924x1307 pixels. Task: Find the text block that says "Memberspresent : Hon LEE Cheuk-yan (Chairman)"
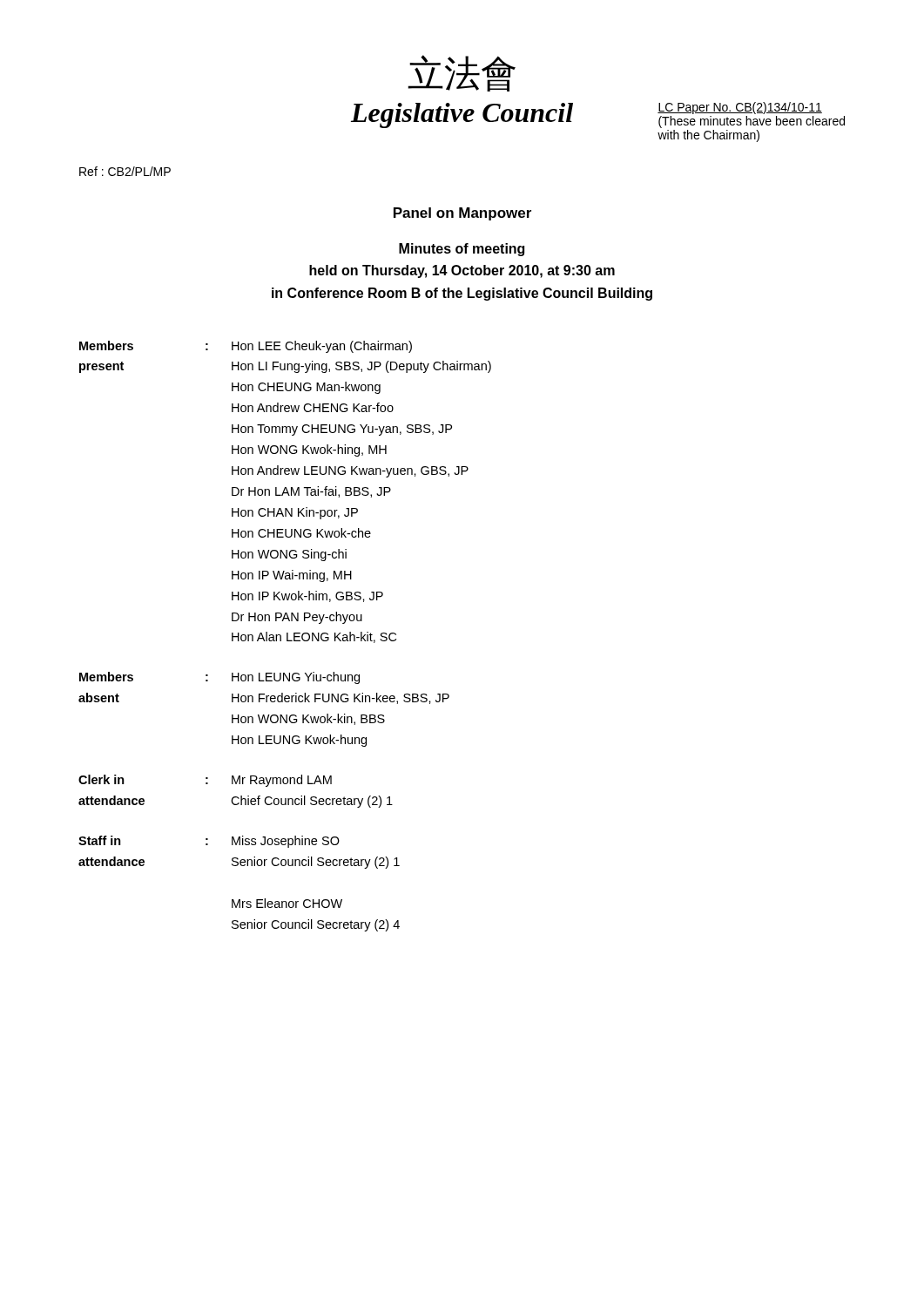[x=246, y=347]
